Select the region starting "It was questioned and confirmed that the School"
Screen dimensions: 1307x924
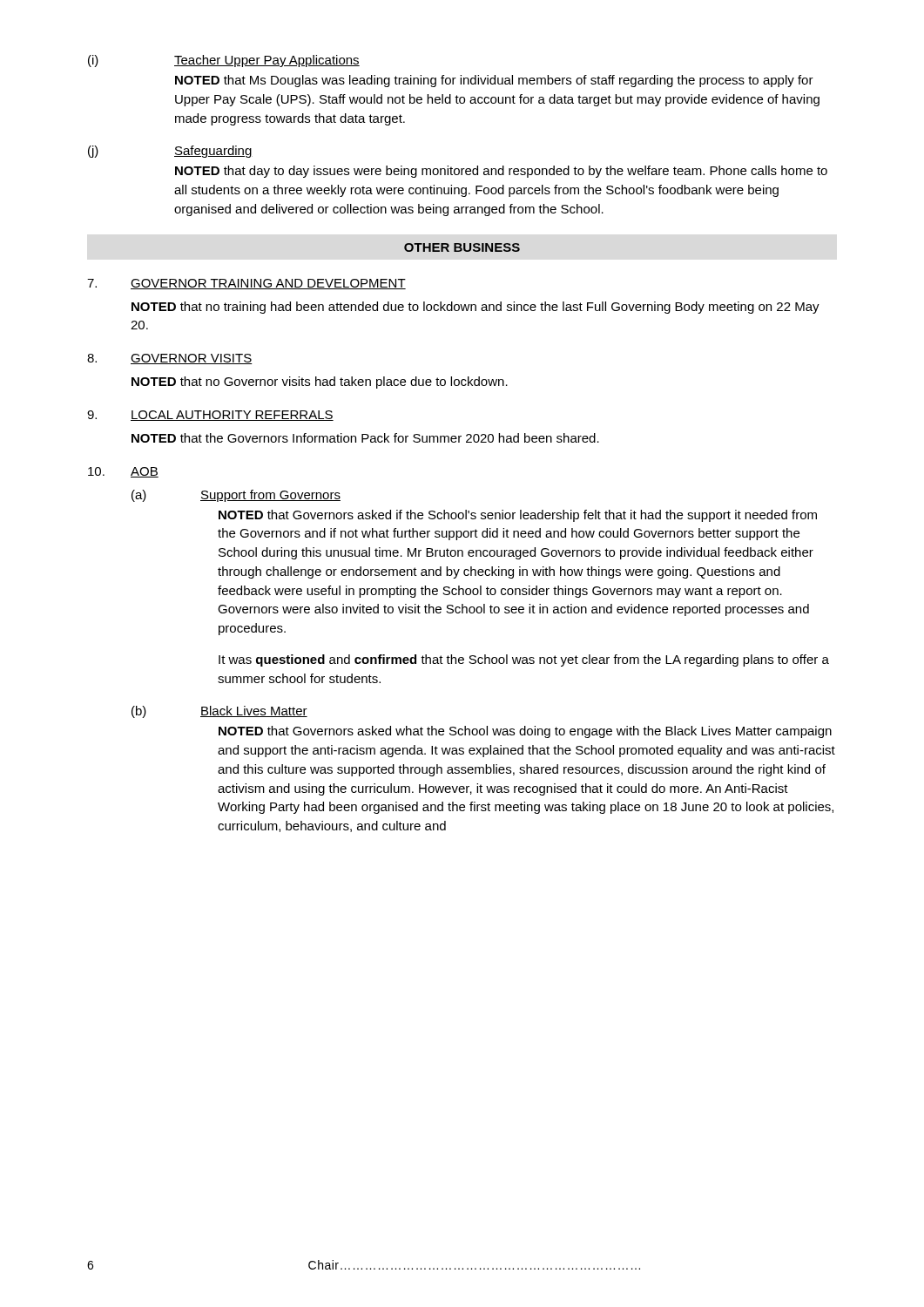click(527, 669)
